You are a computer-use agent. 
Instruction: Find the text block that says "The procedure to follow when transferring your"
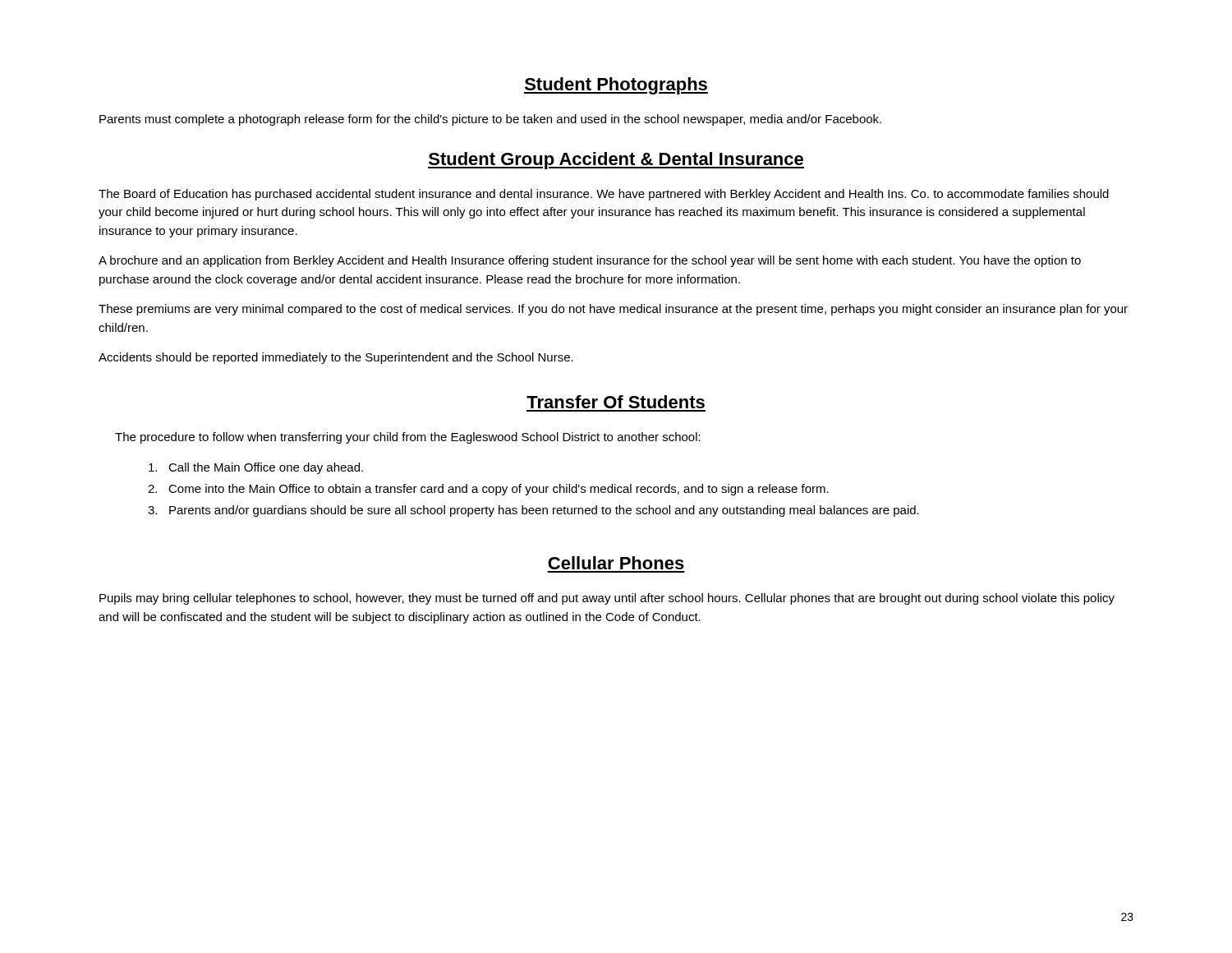click(408, 436)
